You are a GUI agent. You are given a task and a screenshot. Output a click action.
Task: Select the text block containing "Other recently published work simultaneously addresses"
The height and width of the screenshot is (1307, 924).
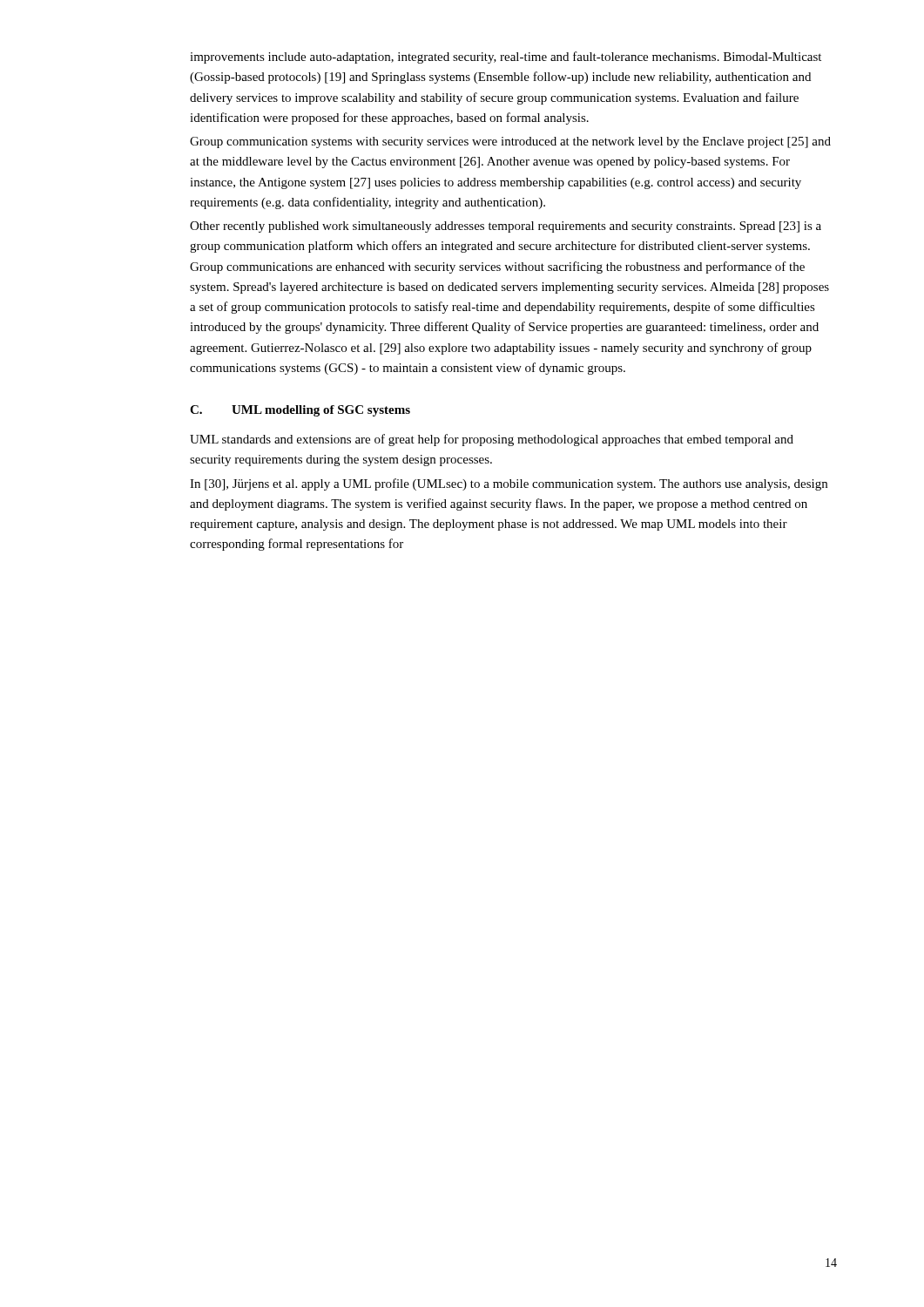point(510,297)
